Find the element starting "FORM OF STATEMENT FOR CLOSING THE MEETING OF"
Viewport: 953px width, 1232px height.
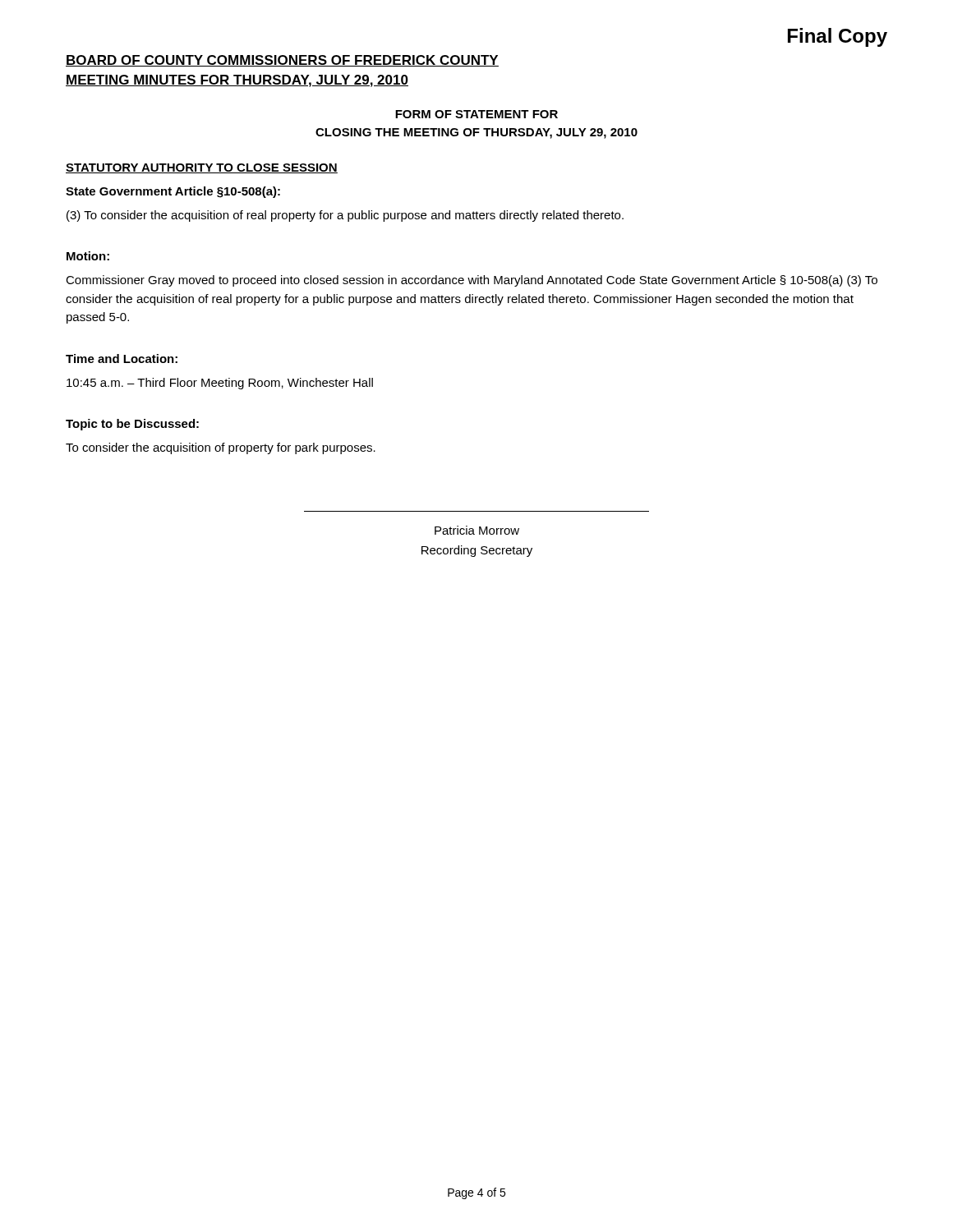coord(476,123)
